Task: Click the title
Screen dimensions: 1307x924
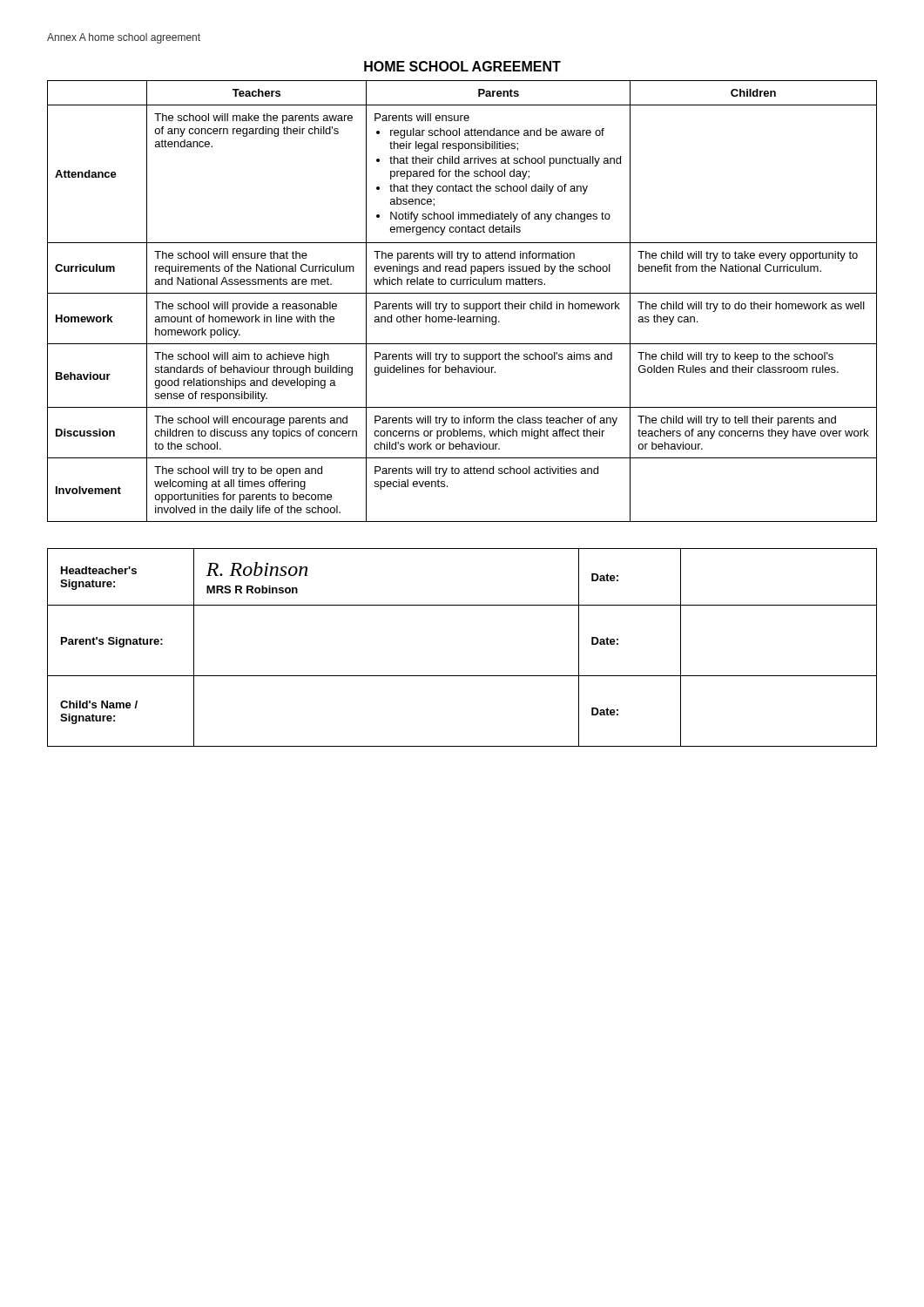Action: [x=462, y=67]
